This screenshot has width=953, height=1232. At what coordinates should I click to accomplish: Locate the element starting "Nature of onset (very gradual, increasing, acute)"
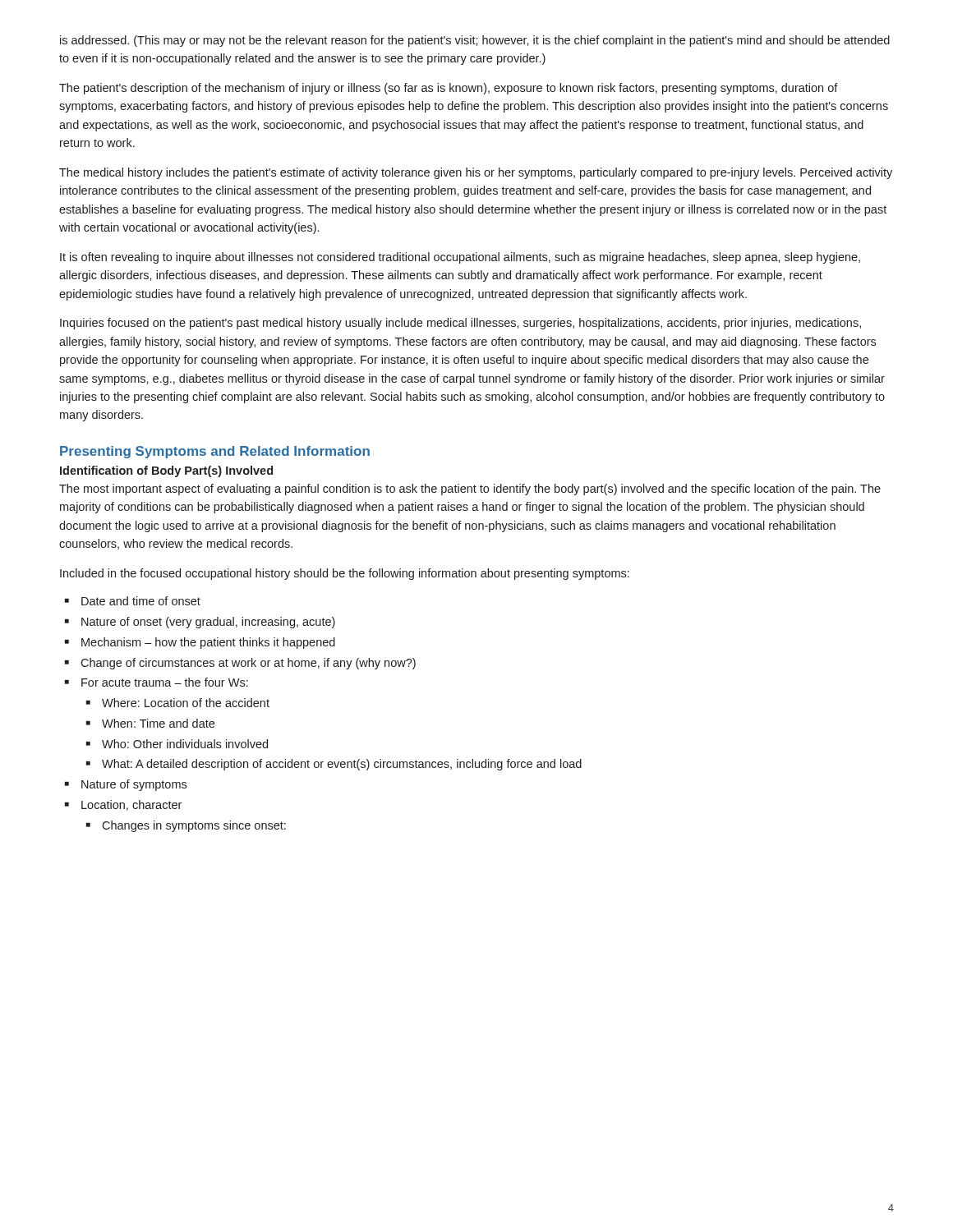point(200,623)
